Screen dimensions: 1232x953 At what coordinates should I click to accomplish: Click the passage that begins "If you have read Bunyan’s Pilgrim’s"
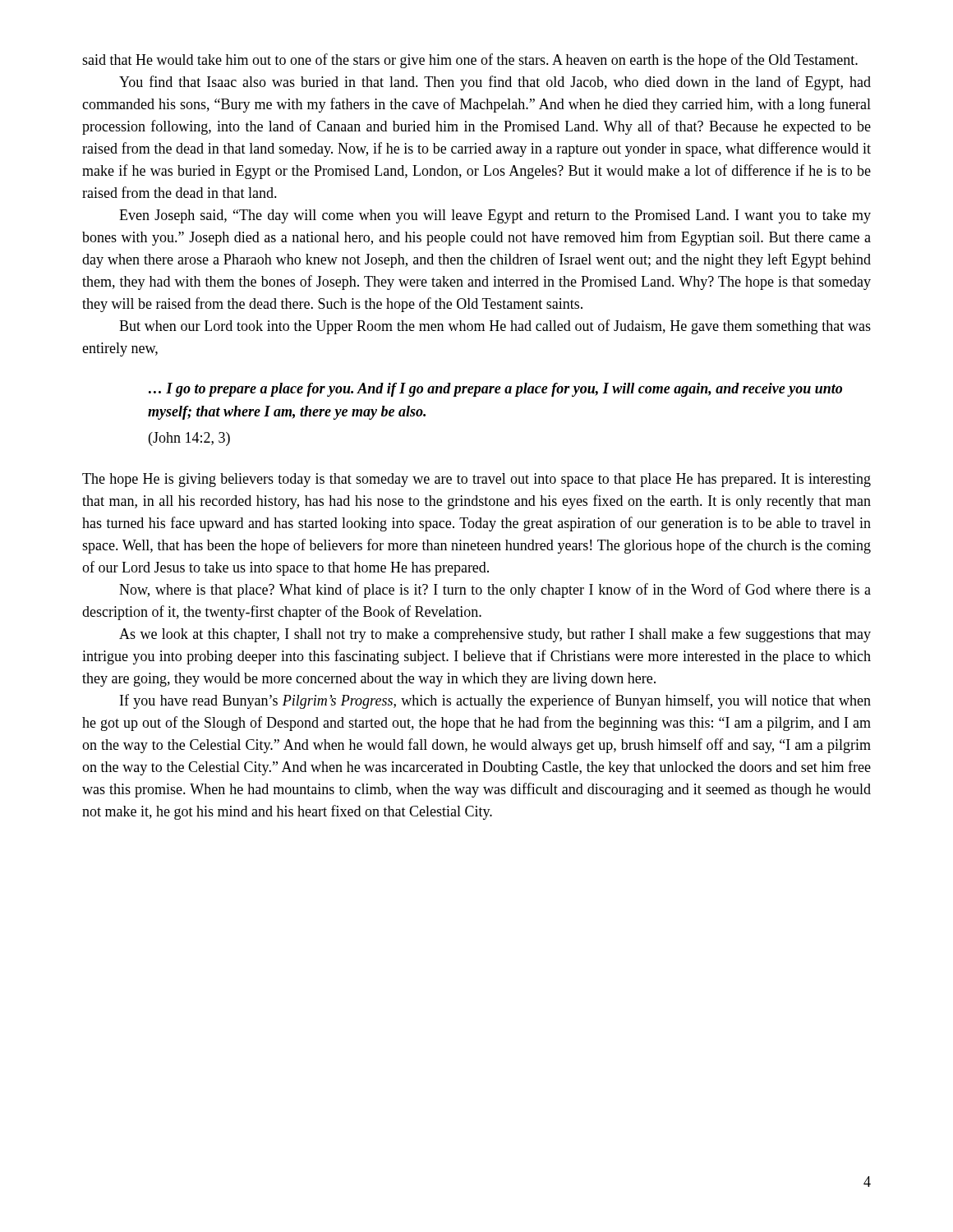pyautogui.click(x=476, y=756)
